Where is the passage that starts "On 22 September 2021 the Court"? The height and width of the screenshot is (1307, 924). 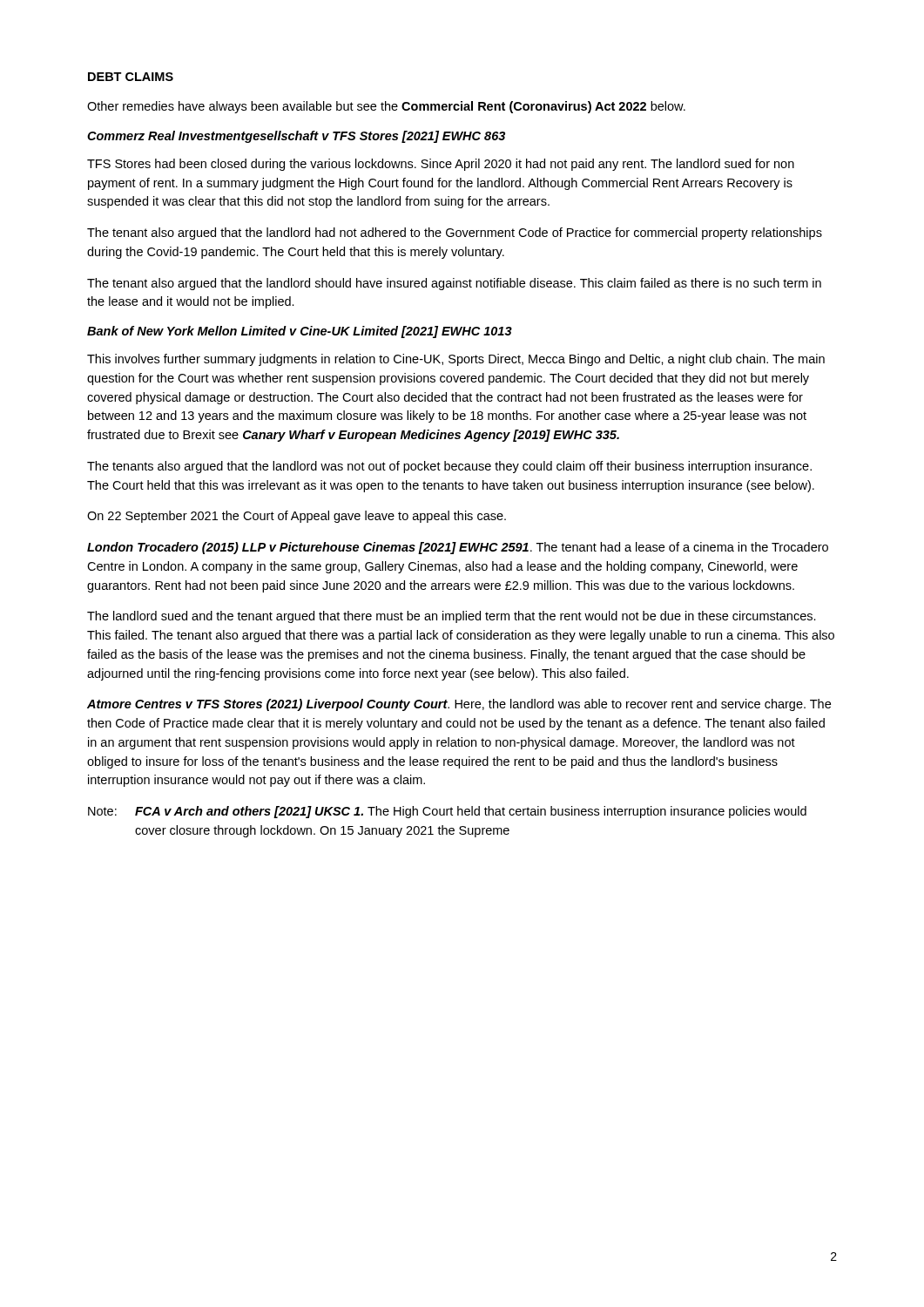click(297, 516)
